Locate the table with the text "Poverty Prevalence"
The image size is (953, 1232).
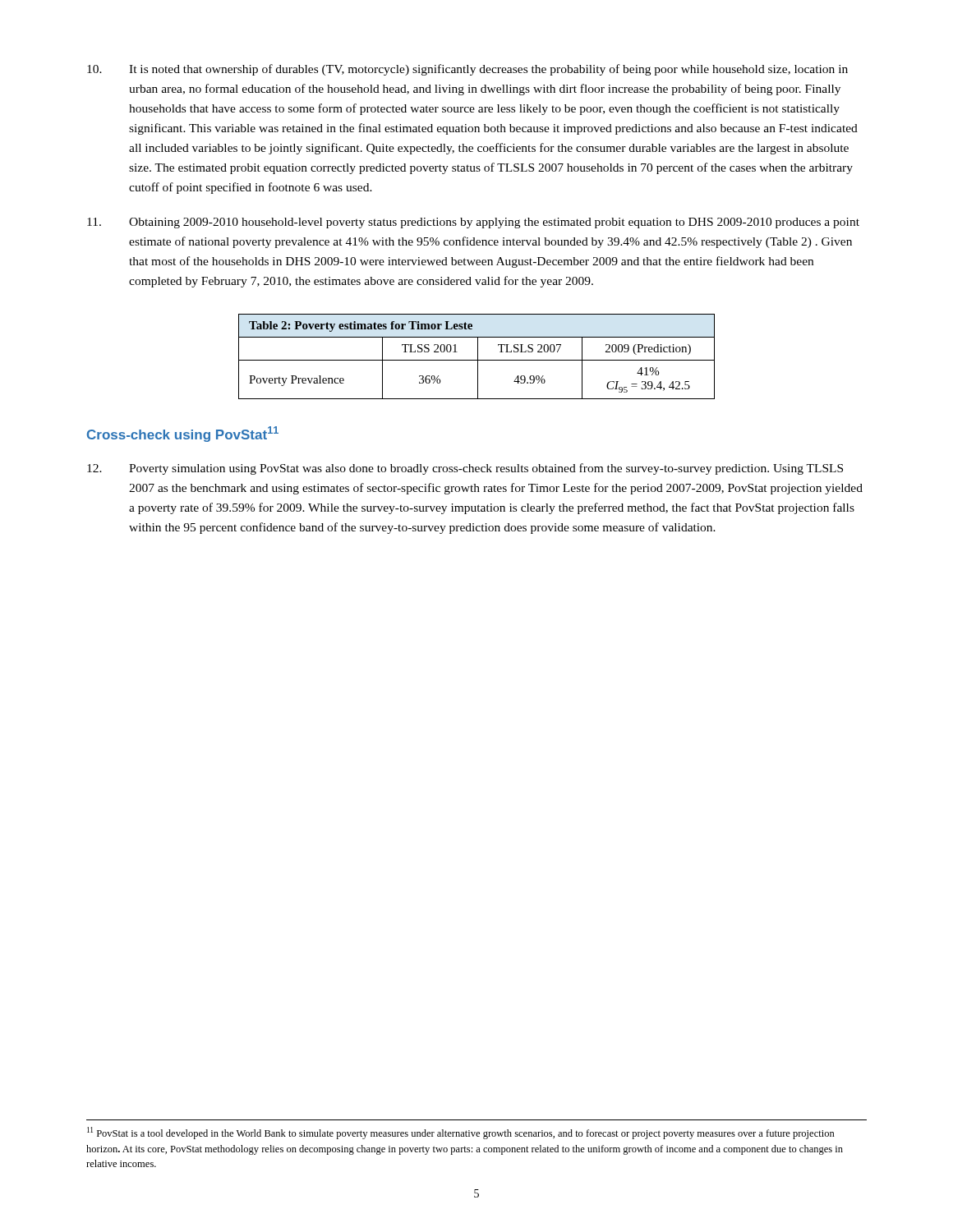pos(476,357)
